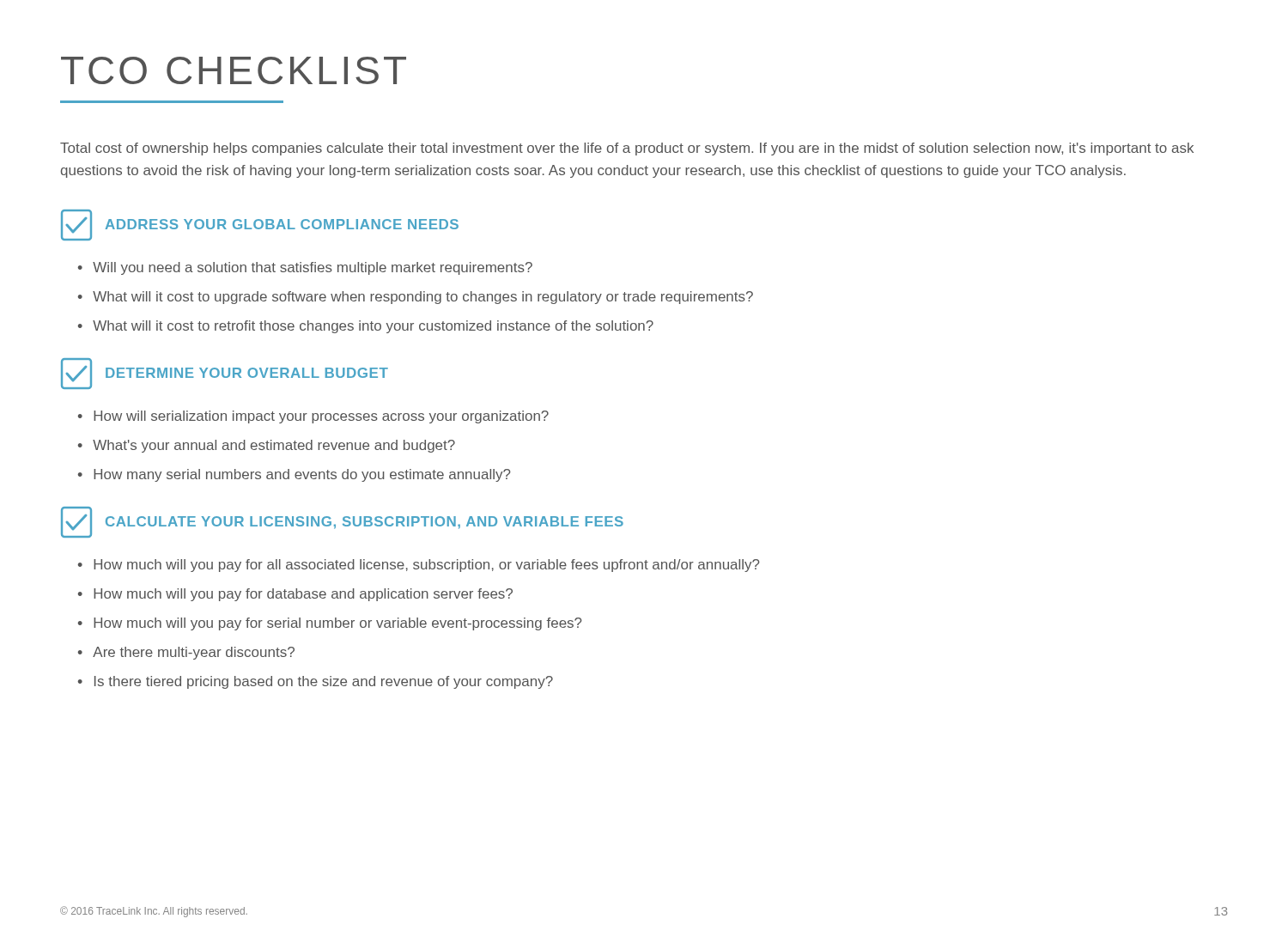Find the text block that reads "Total cost of ownership helps companies"
1288x937 pixels.
635,160
